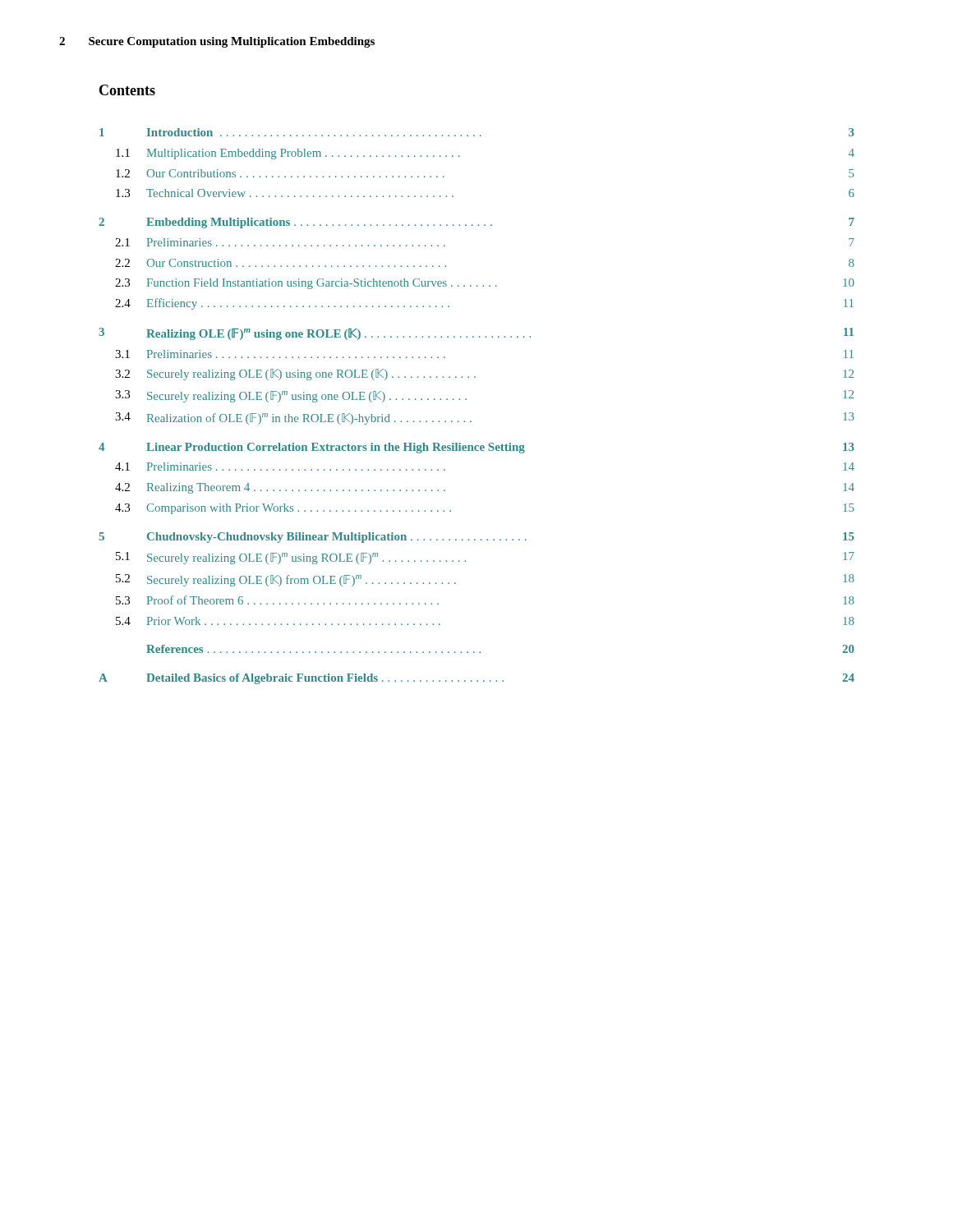Find the block on this page that starts "4.3 Comparison with Prior Works"
Viewport: 953px width, 1232px height.
click(220, 509)
